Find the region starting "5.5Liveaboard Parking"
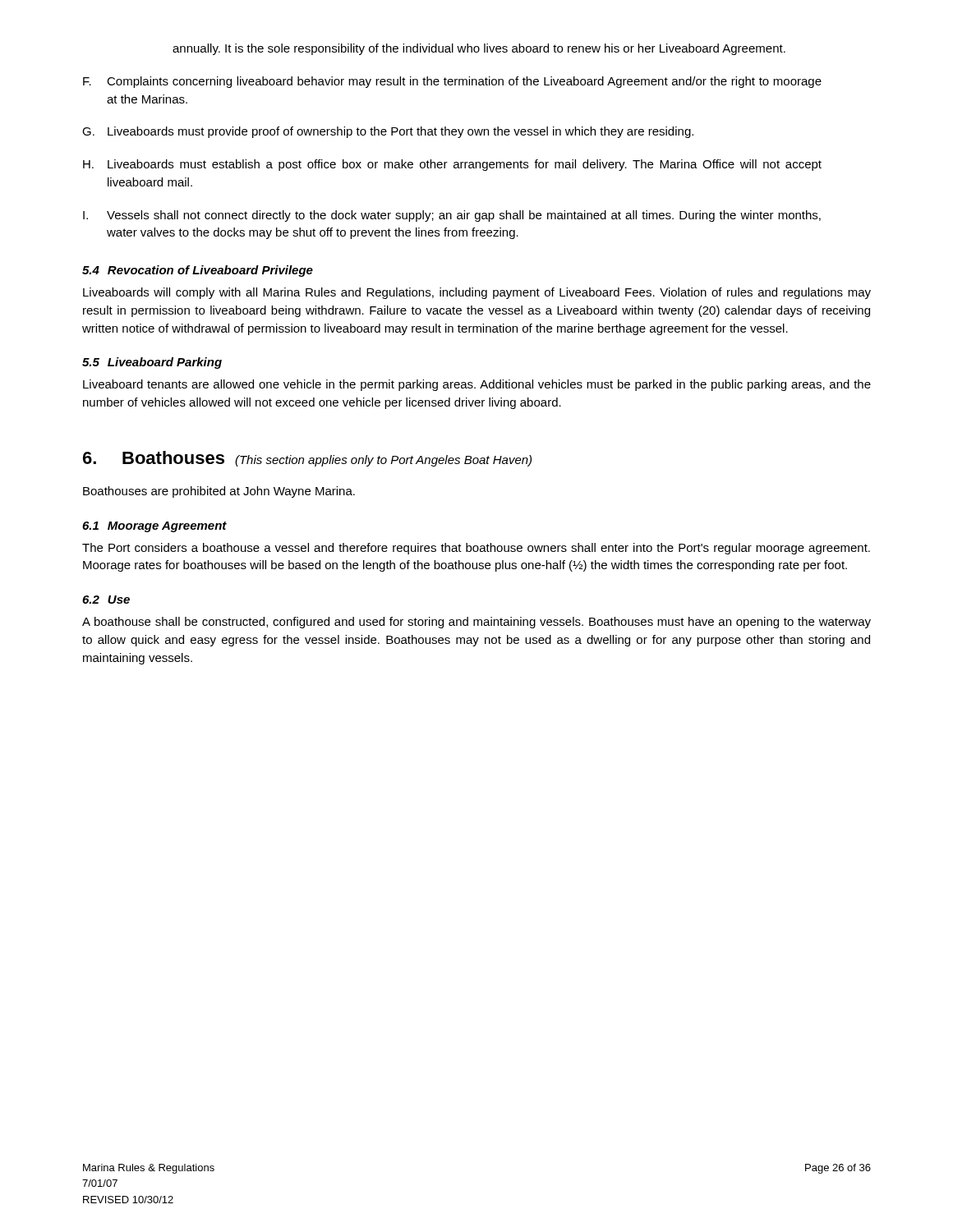Screen dimensions: 1232x953 (x=152, y=362)
